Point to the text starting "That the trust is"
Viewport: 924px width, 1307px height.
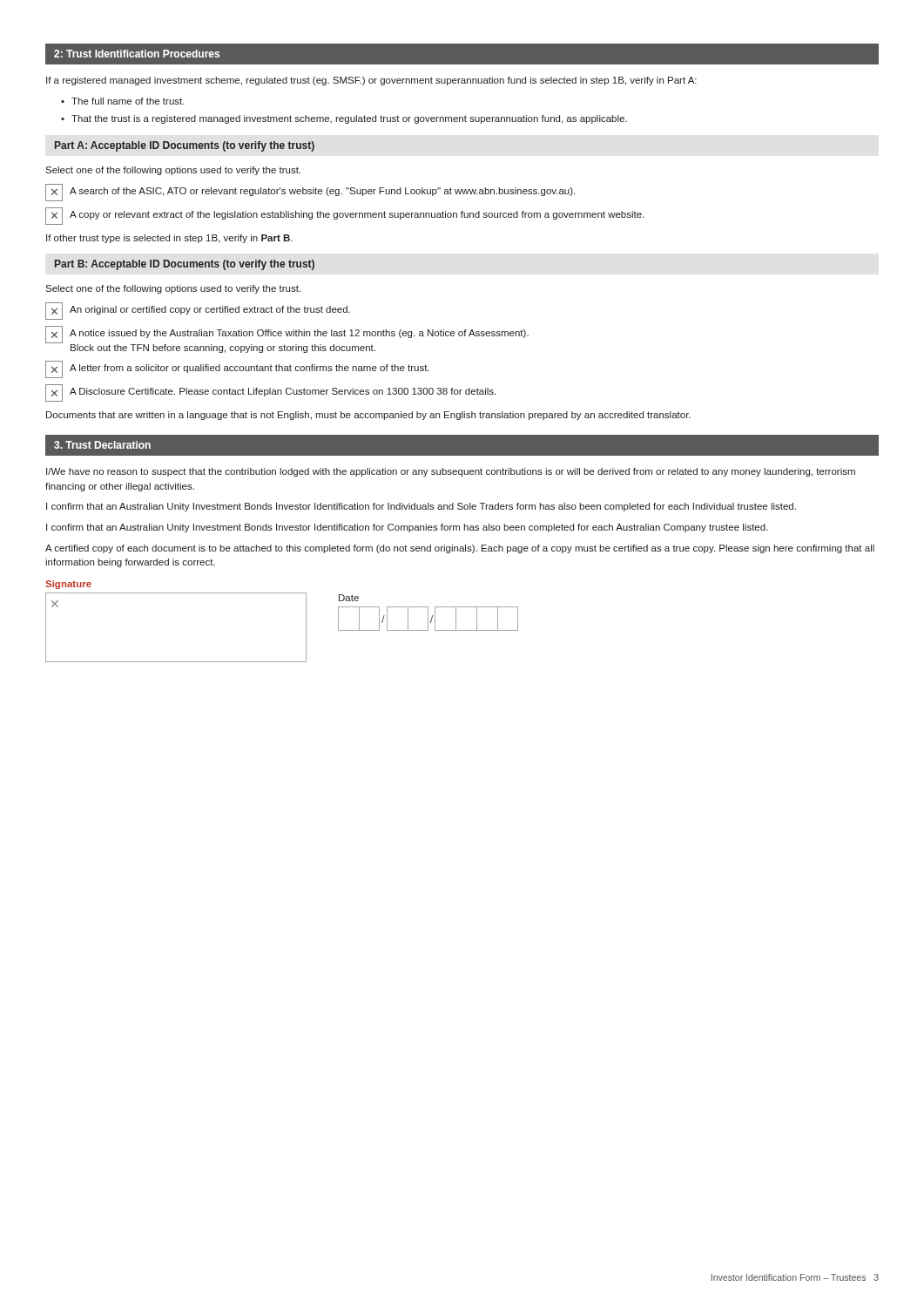pyautogui.click(x=350, y=119)
